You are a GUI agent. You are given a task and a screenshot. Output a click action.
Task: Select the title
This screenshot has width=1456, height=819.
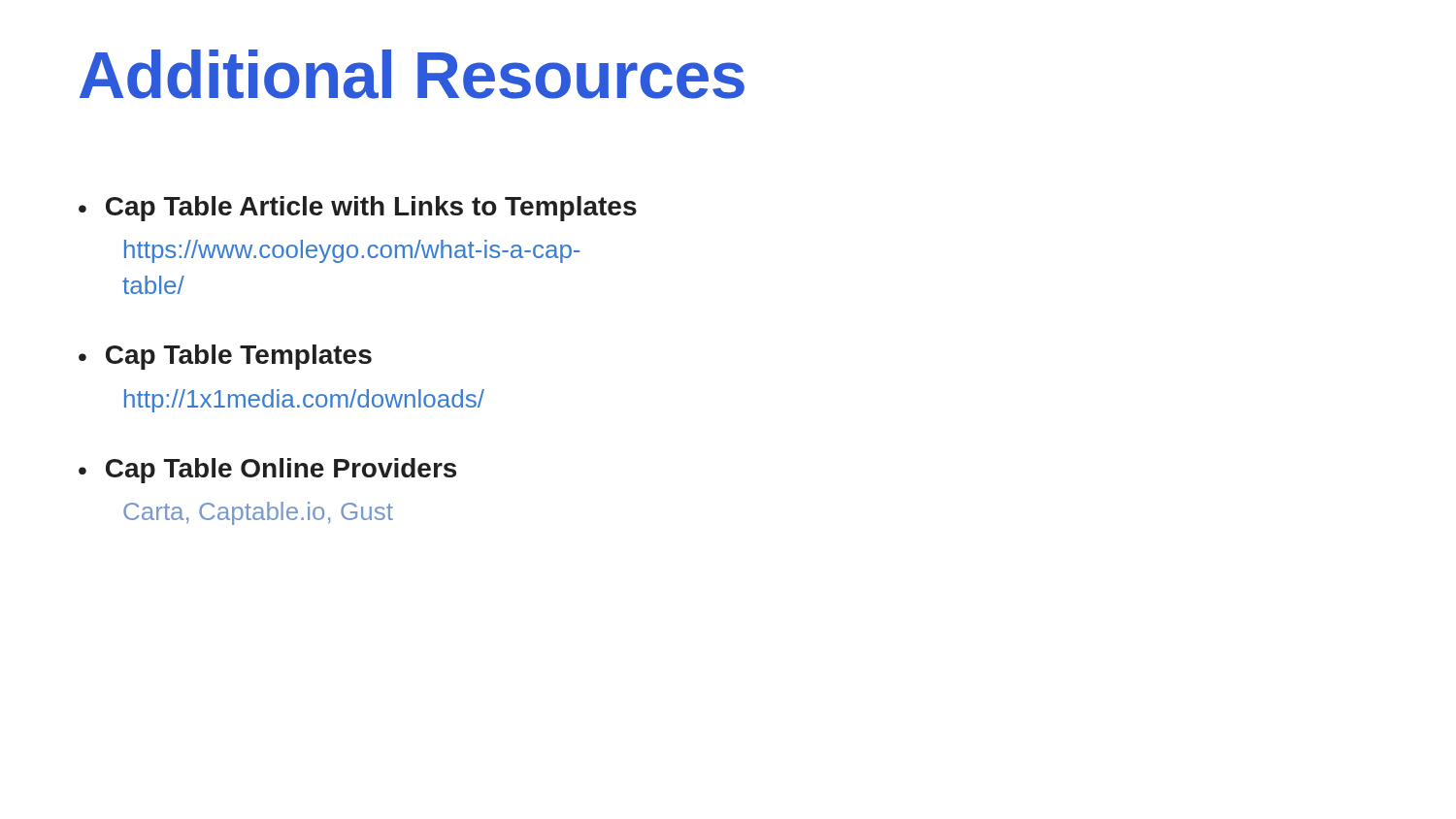click(x=412, y=75)
